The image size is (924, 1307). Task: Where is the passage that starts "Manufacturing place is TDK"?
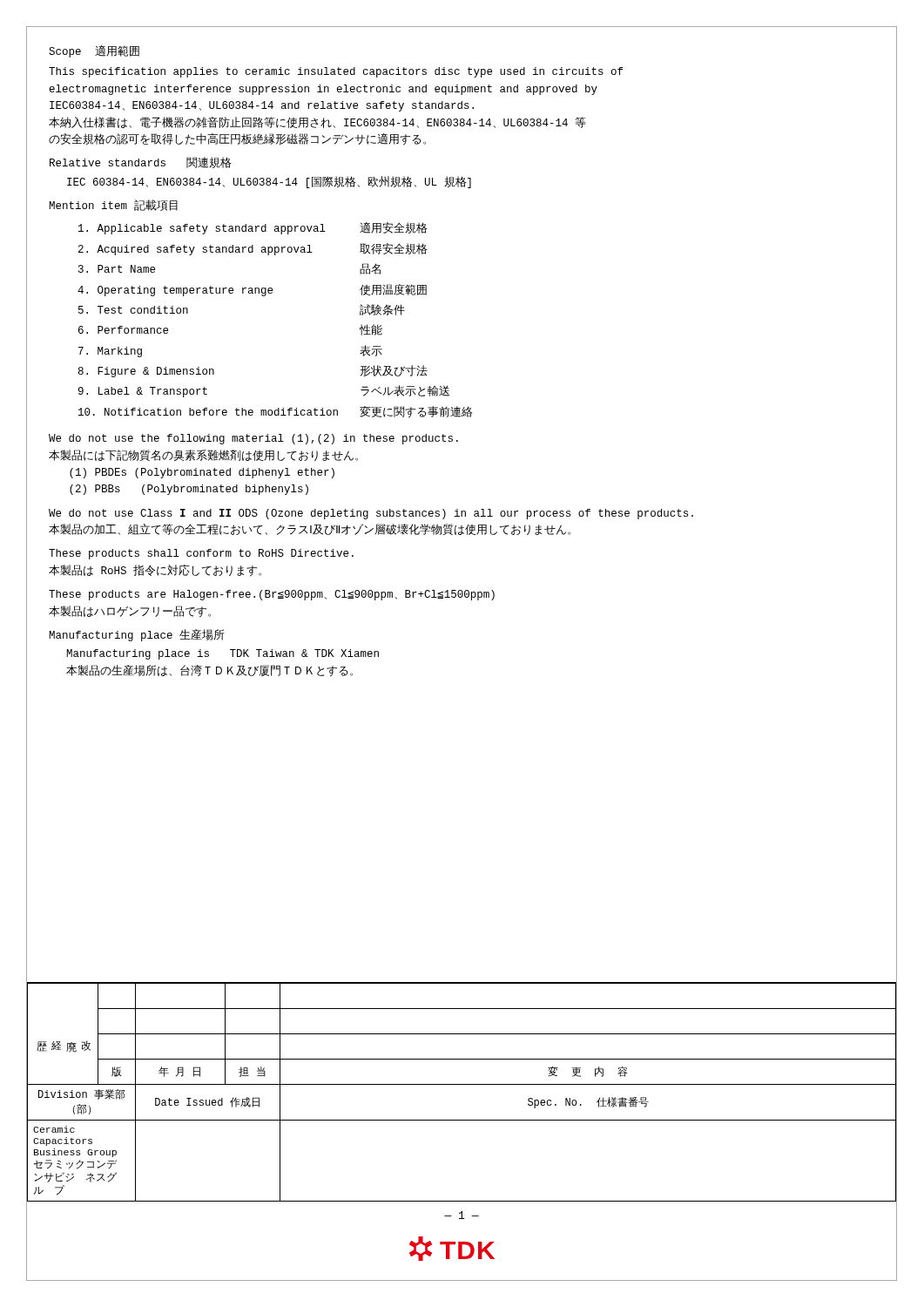pos(135,654)
